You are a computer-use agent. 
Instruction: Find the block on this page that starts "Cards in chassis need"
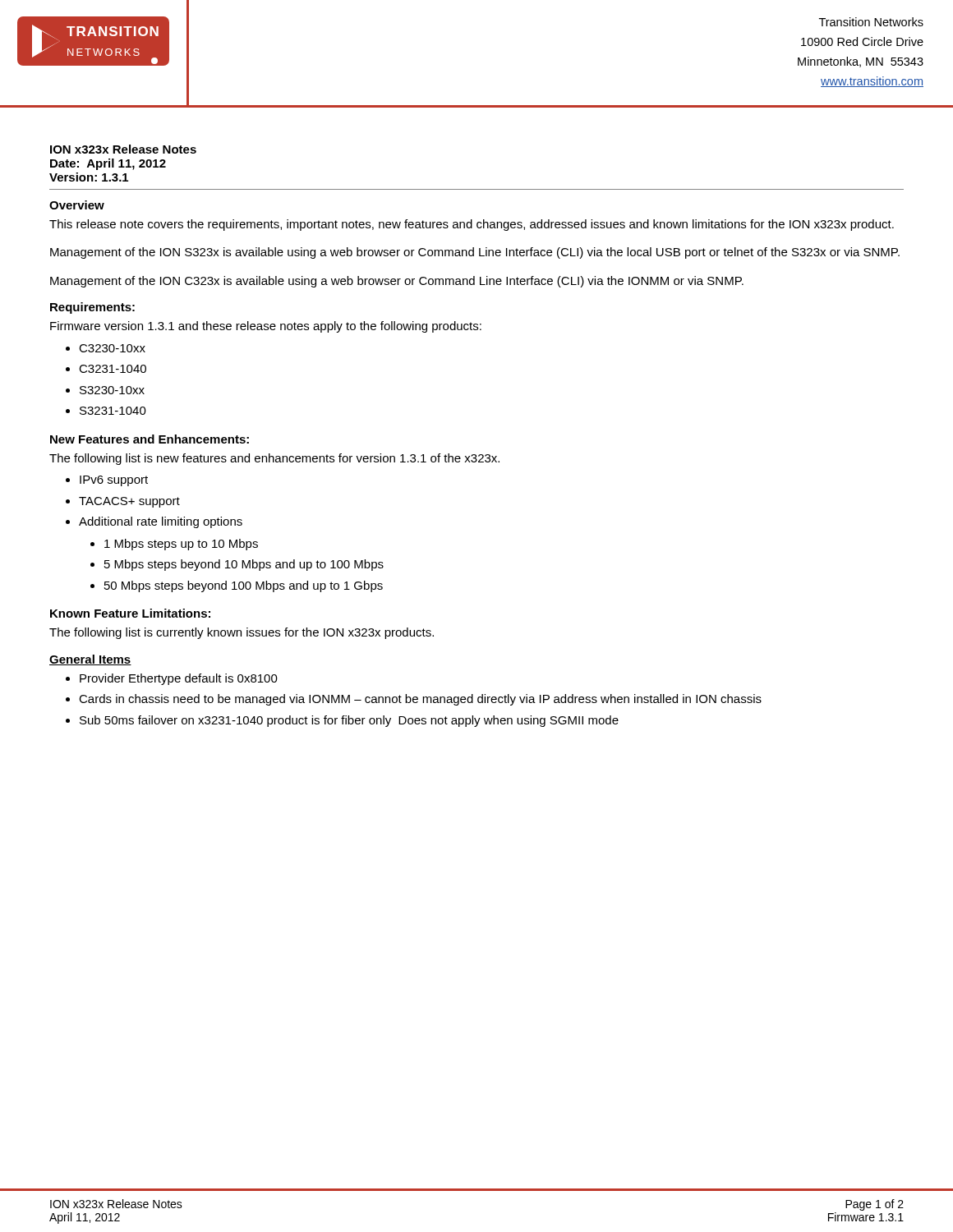click(x=420, y=699)
